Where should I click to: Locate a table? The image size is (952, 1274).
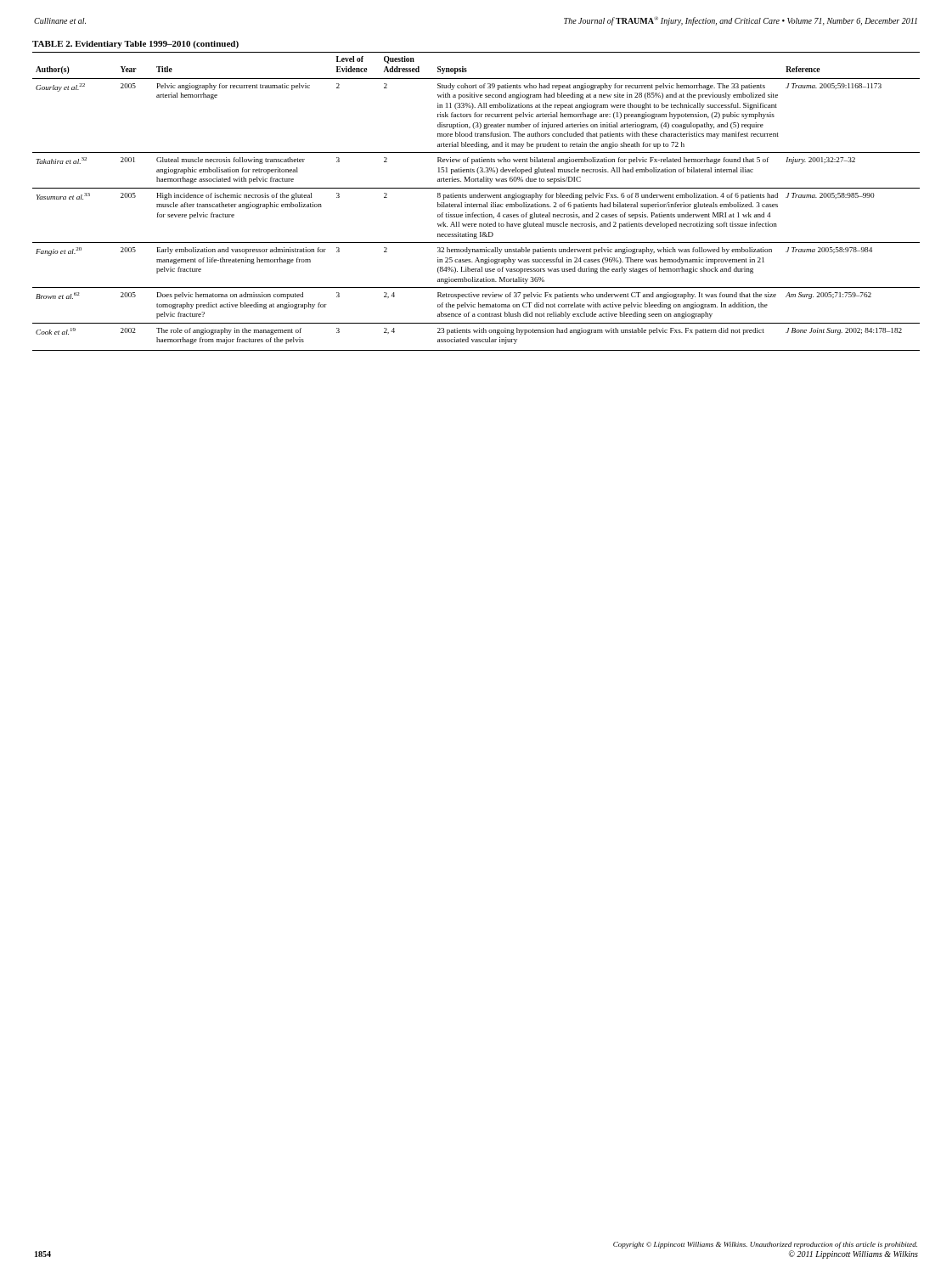[476, 639]
